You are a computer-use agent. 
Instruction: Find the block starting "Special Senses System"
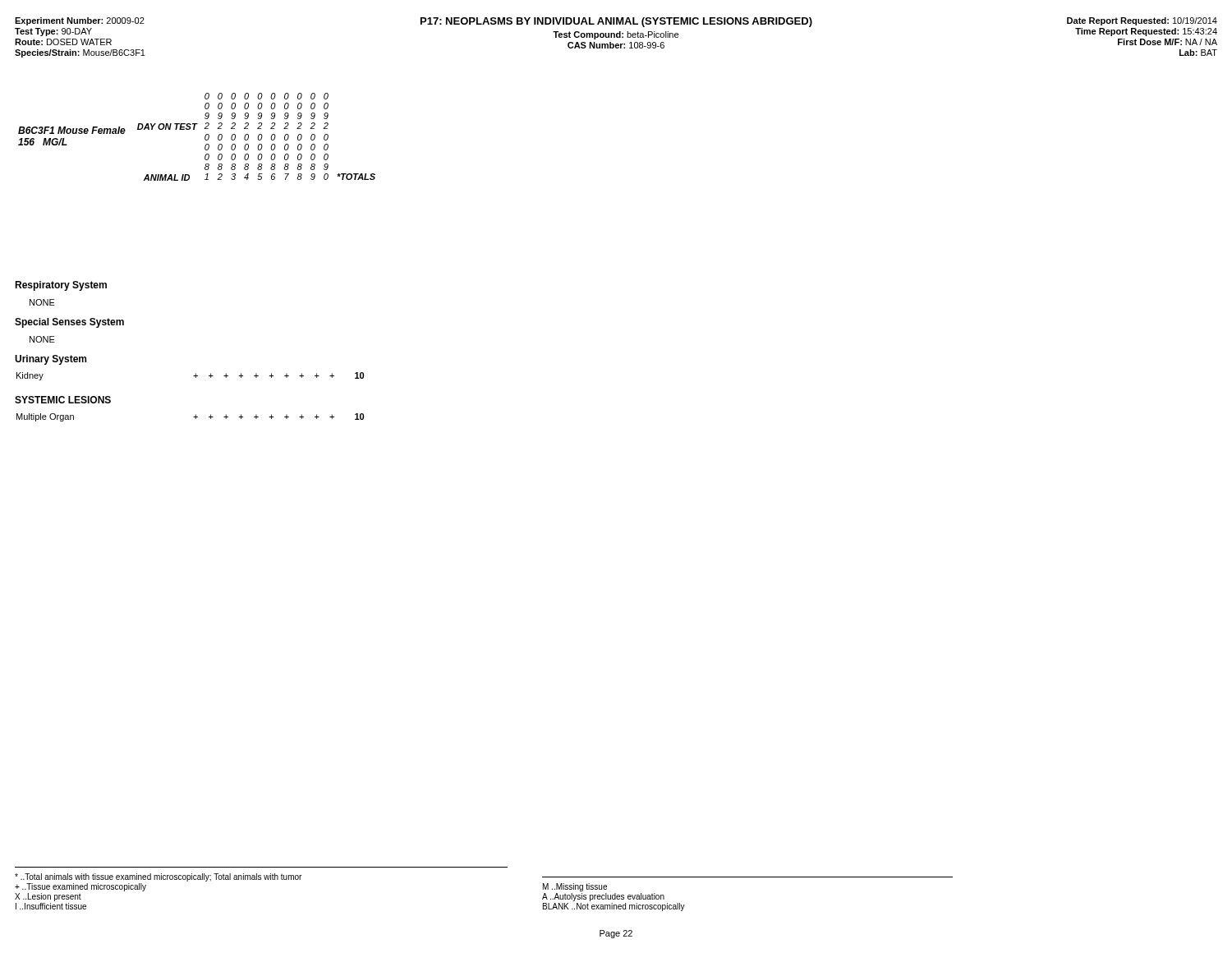(x=70, y=322)
